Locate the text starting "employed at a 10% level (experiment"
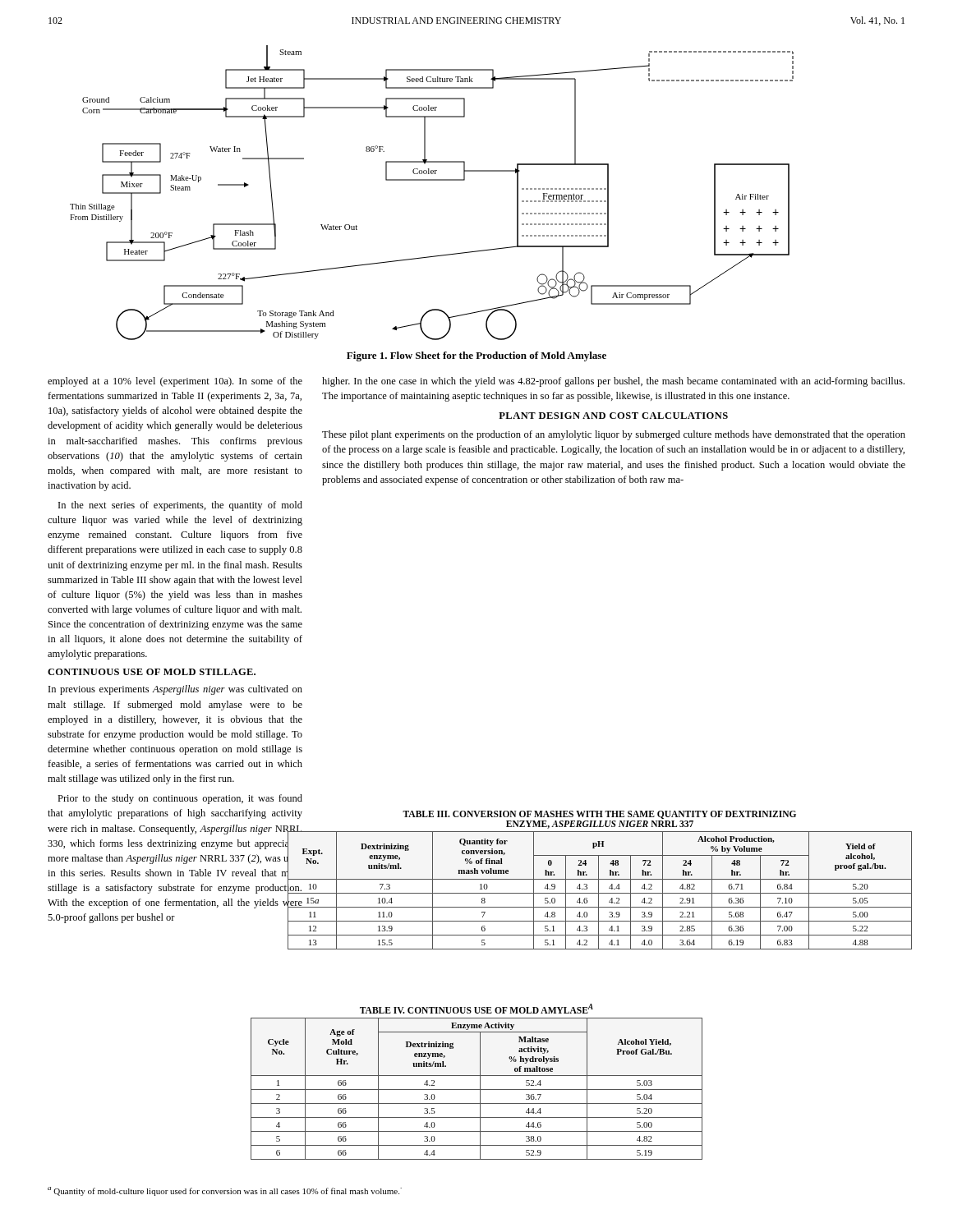The height and width of the screenshot is (1232, 953). pos(175,518)
